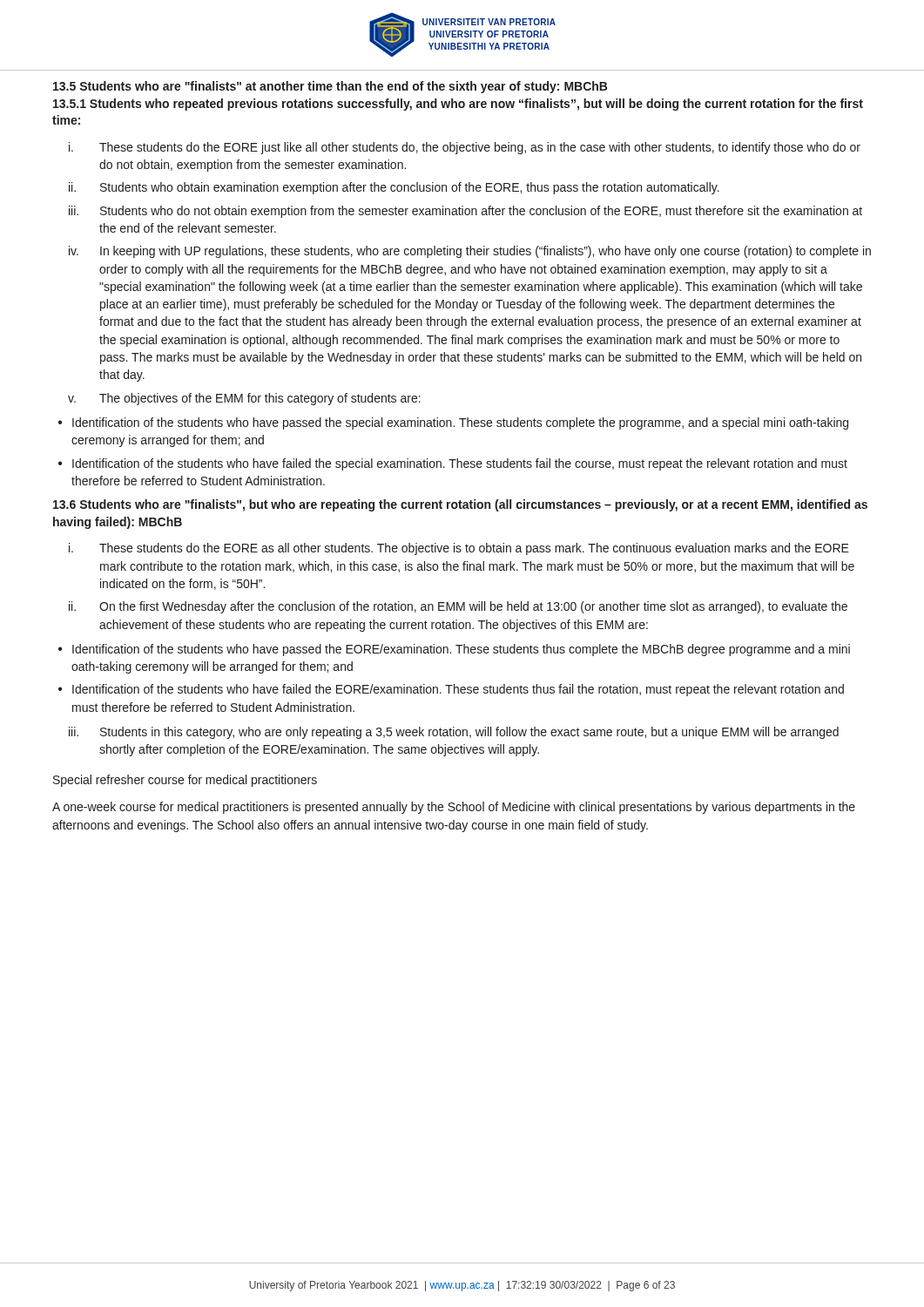924x1307 pixels.
Task: Point to the block beginning "ii. On the first Wednesday after the"
Action: tap(462, 616)
